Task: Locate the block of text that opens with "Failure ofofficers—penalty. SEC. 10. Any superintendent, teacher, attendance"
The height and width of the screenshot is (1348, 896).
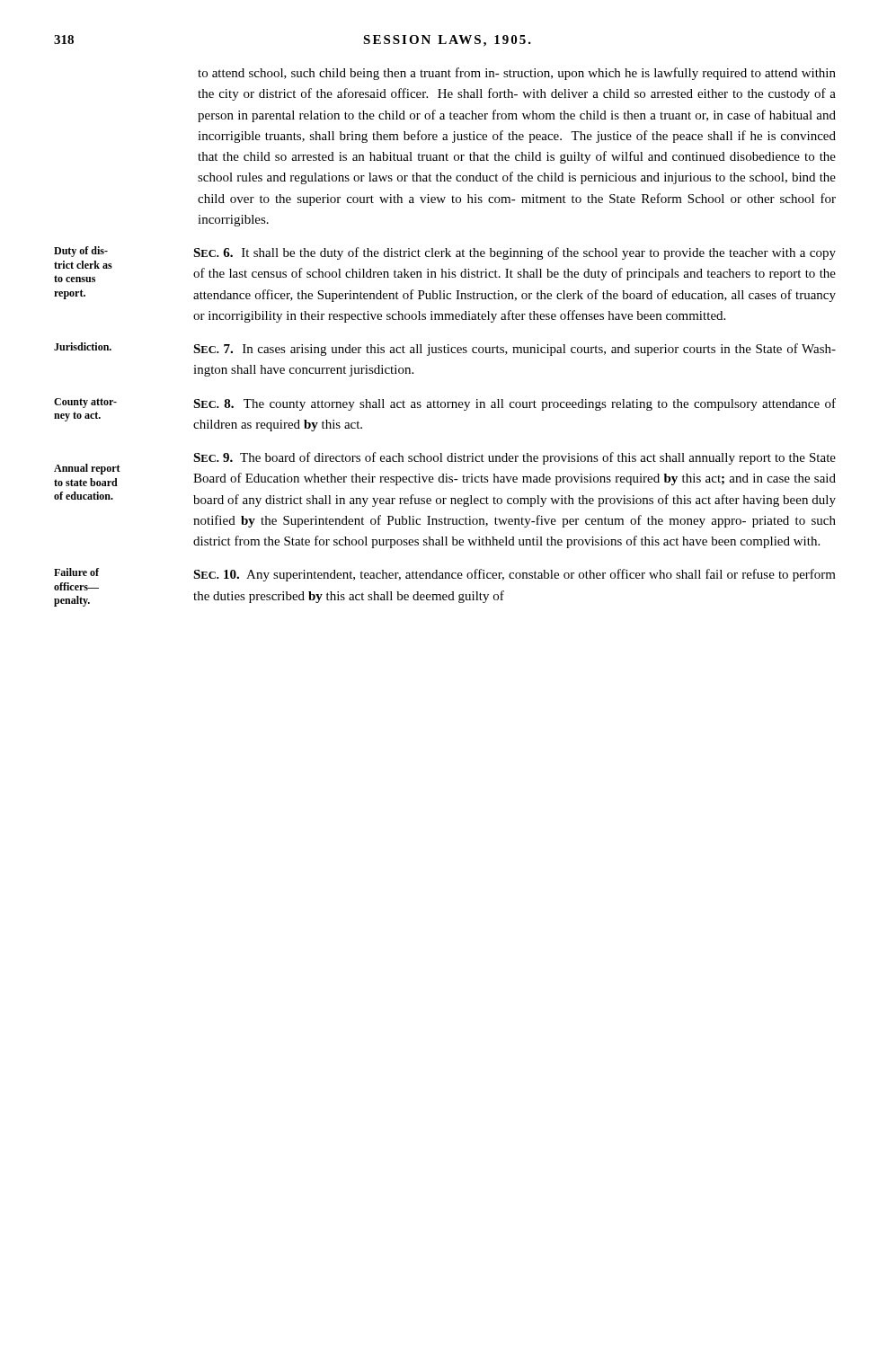Action: pyautogui.click(x=445, y=587)
